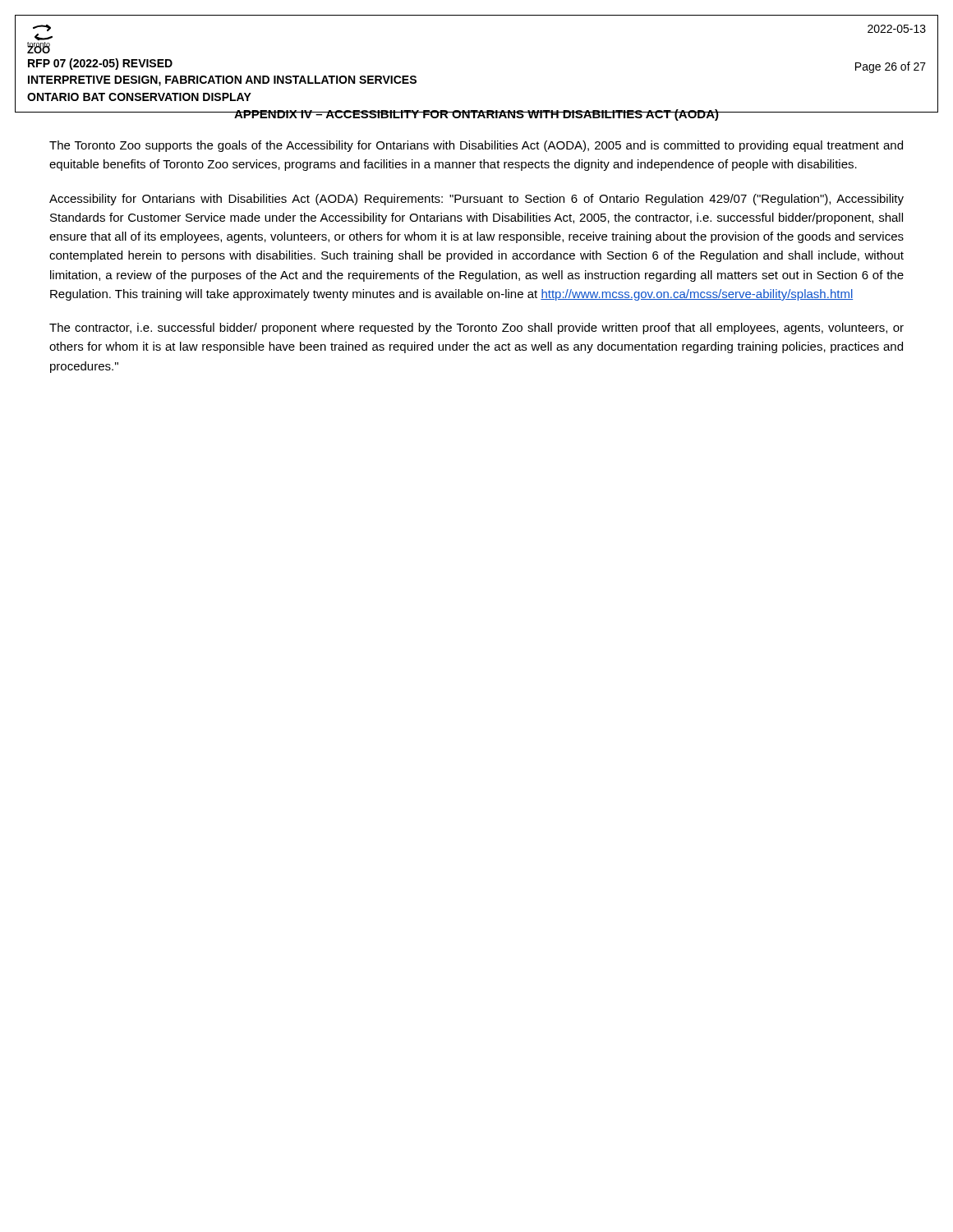Locate the text block that reads "Accessibility for Ontarians with Disabilities"
The image size is (953, 1232).
476,246
